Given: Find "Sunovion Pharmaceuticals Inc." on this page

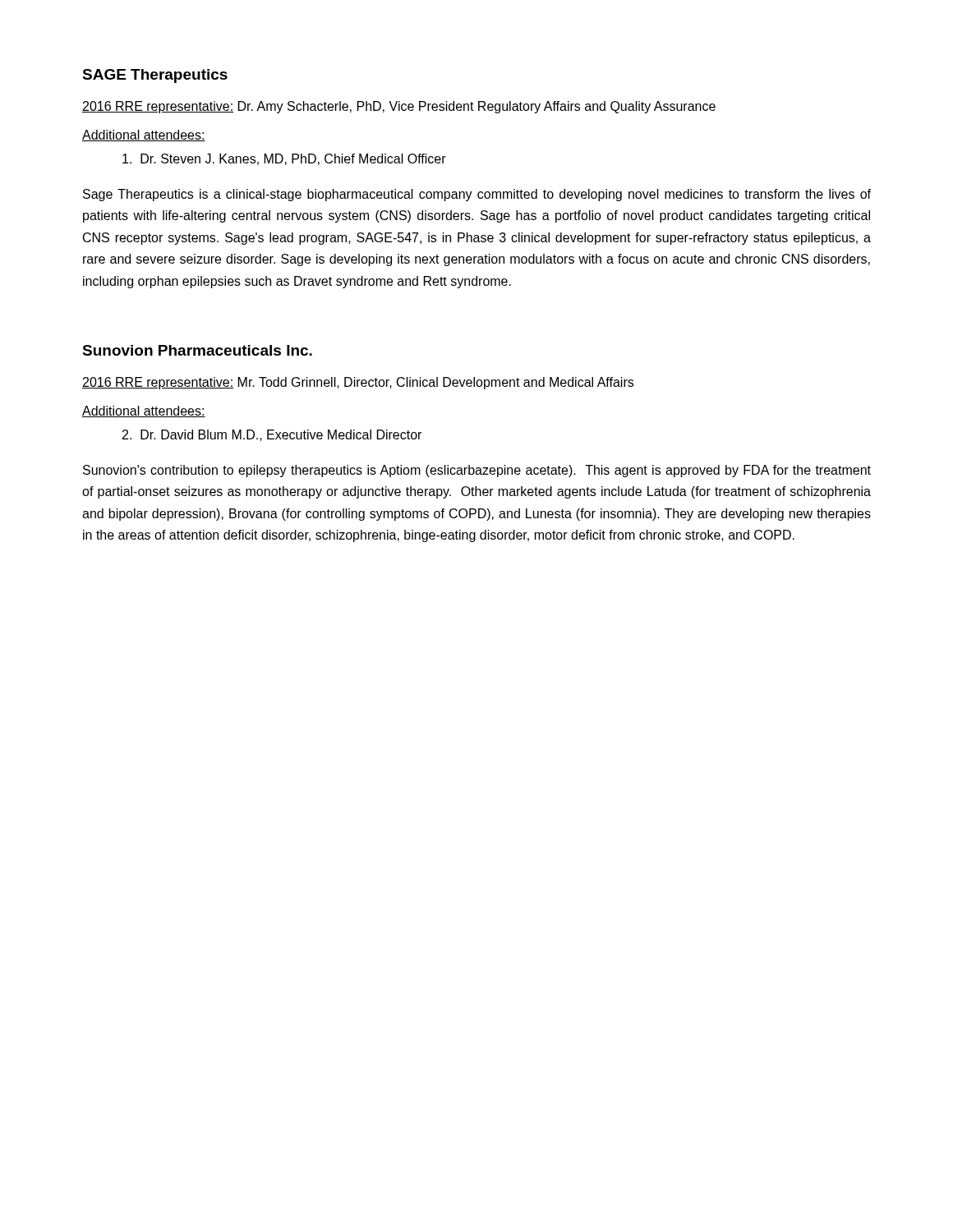Looking at the screenshot, I should [198, 350].
